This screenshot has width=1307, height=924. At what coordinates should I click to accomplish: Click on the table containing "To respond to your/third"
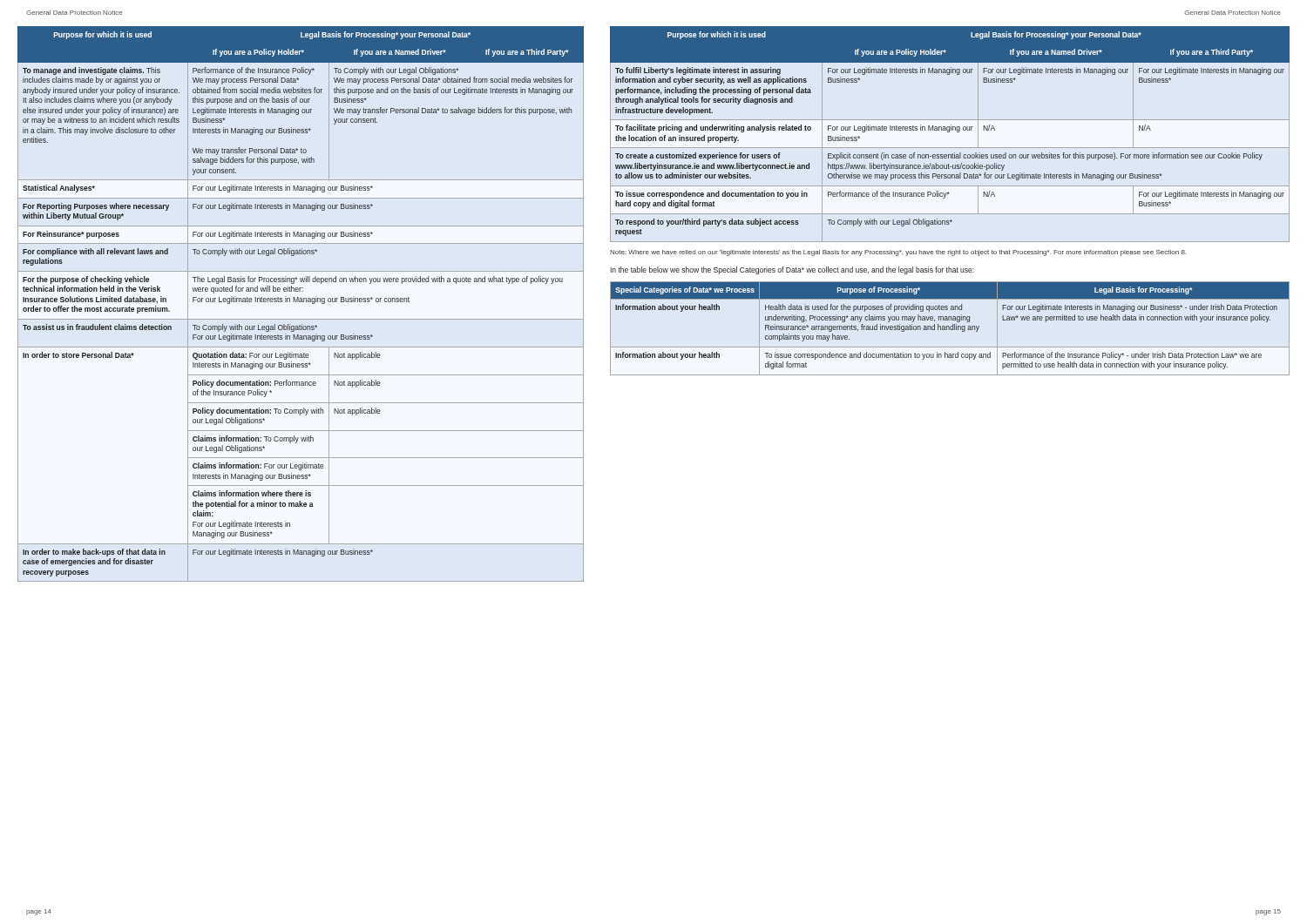(x=950, y=134)
